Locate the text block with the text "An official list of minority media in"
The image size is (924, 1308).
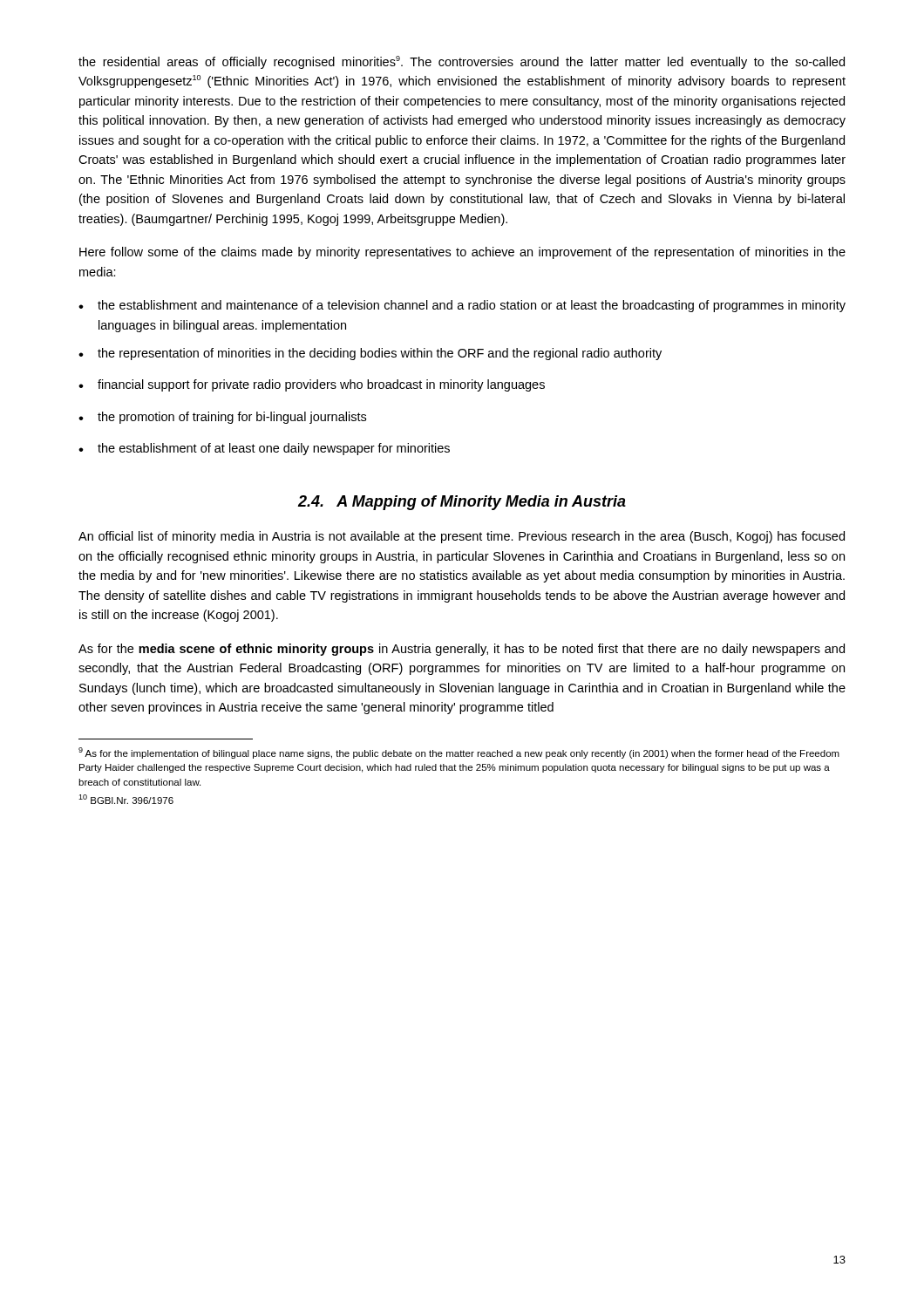(462, 576)
